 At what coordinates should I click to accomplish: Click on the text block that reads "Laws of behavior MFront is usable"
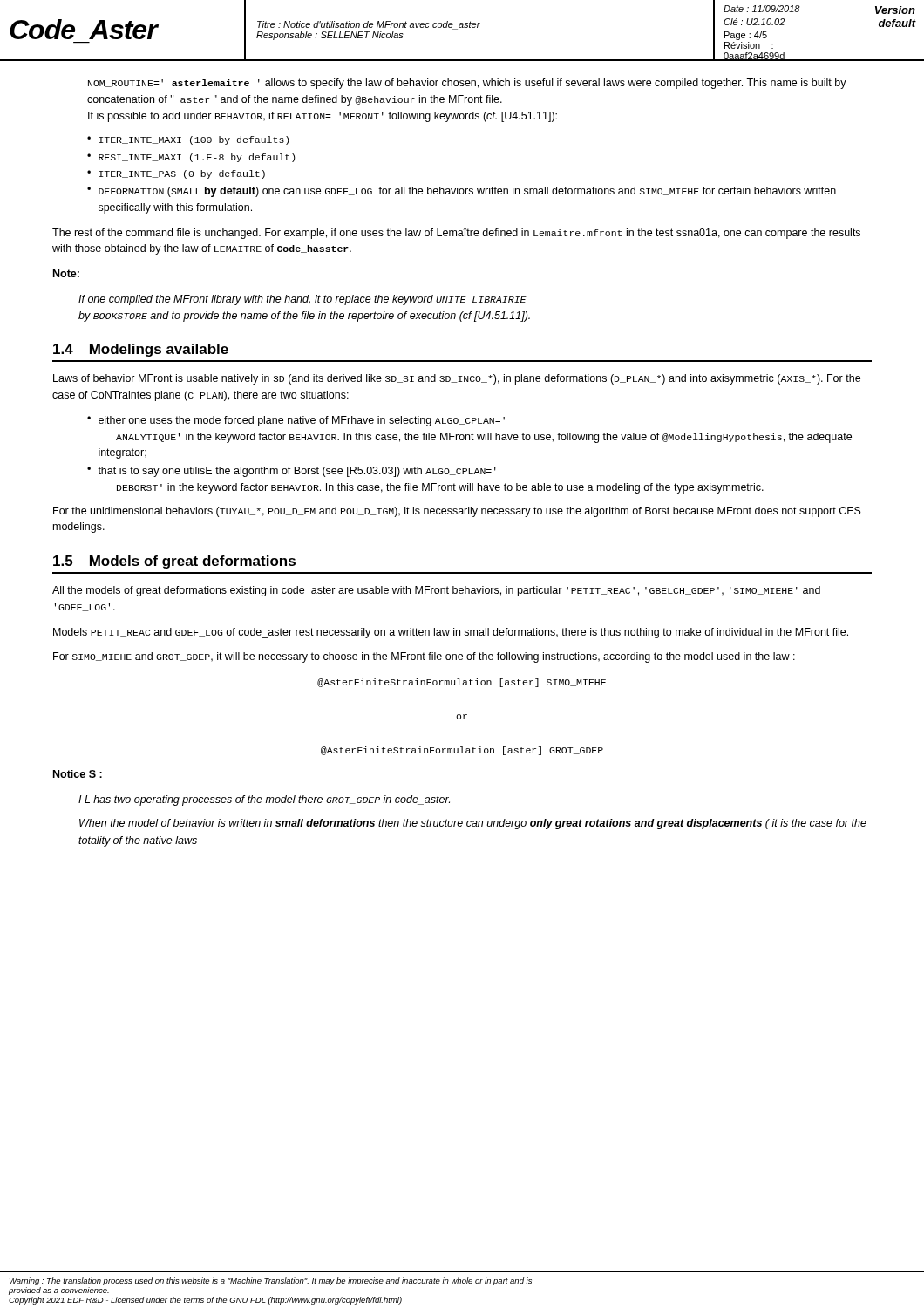point(457,387)
